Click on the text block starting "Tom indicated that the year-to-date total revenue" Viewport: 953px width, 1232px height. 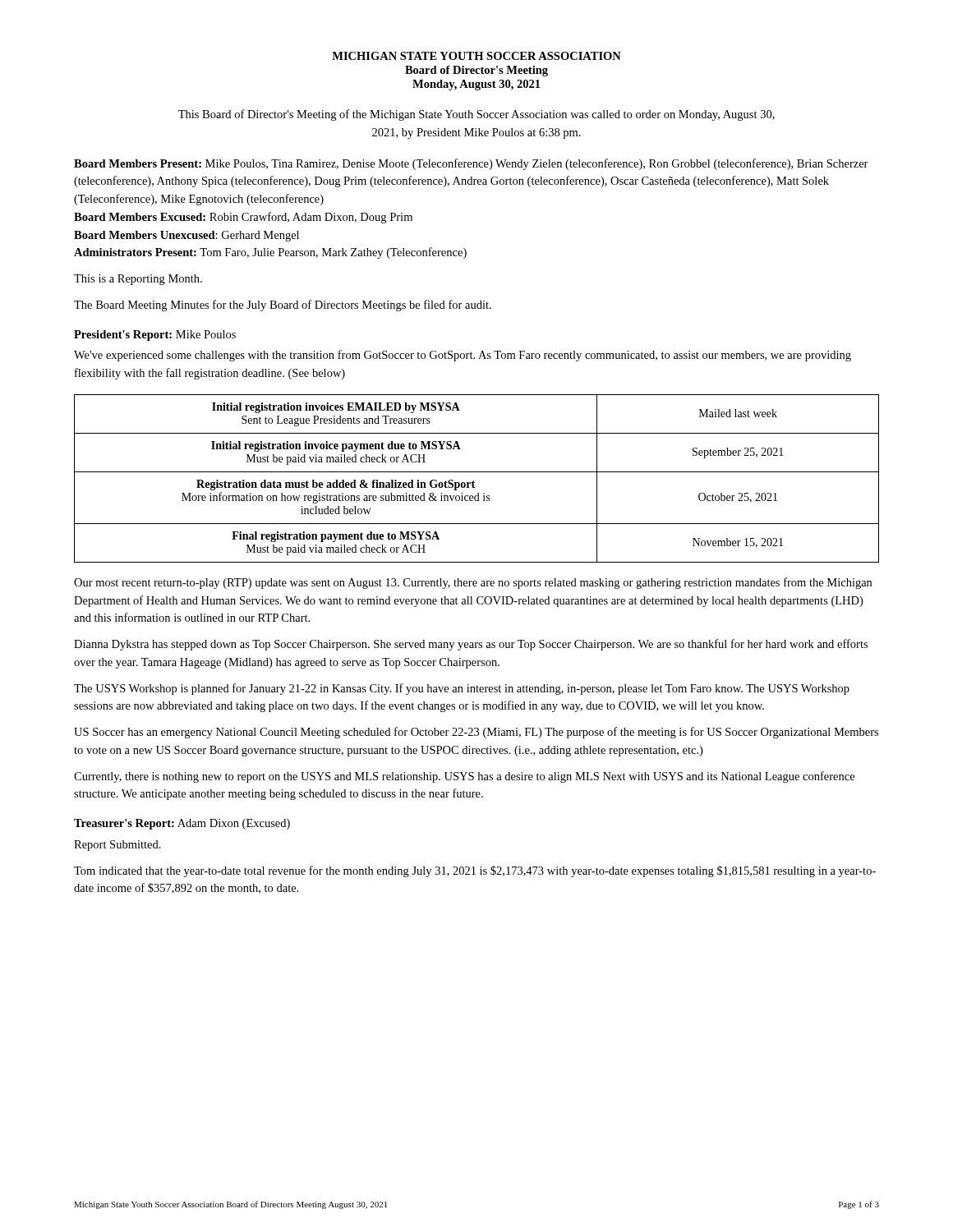475,879
